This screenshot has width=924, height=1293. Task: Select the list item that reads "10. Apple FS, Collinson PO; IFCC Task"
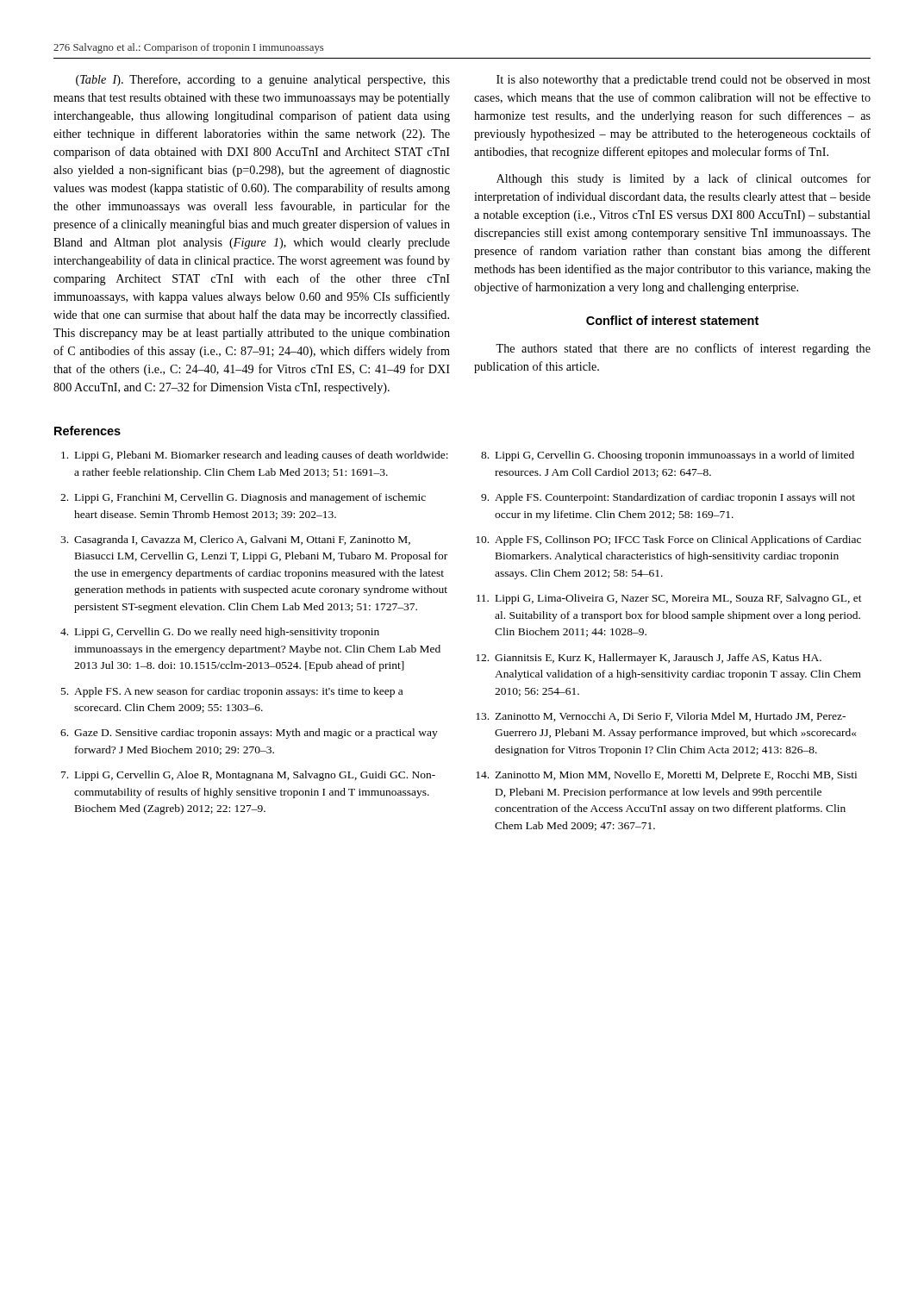[672, 556]
